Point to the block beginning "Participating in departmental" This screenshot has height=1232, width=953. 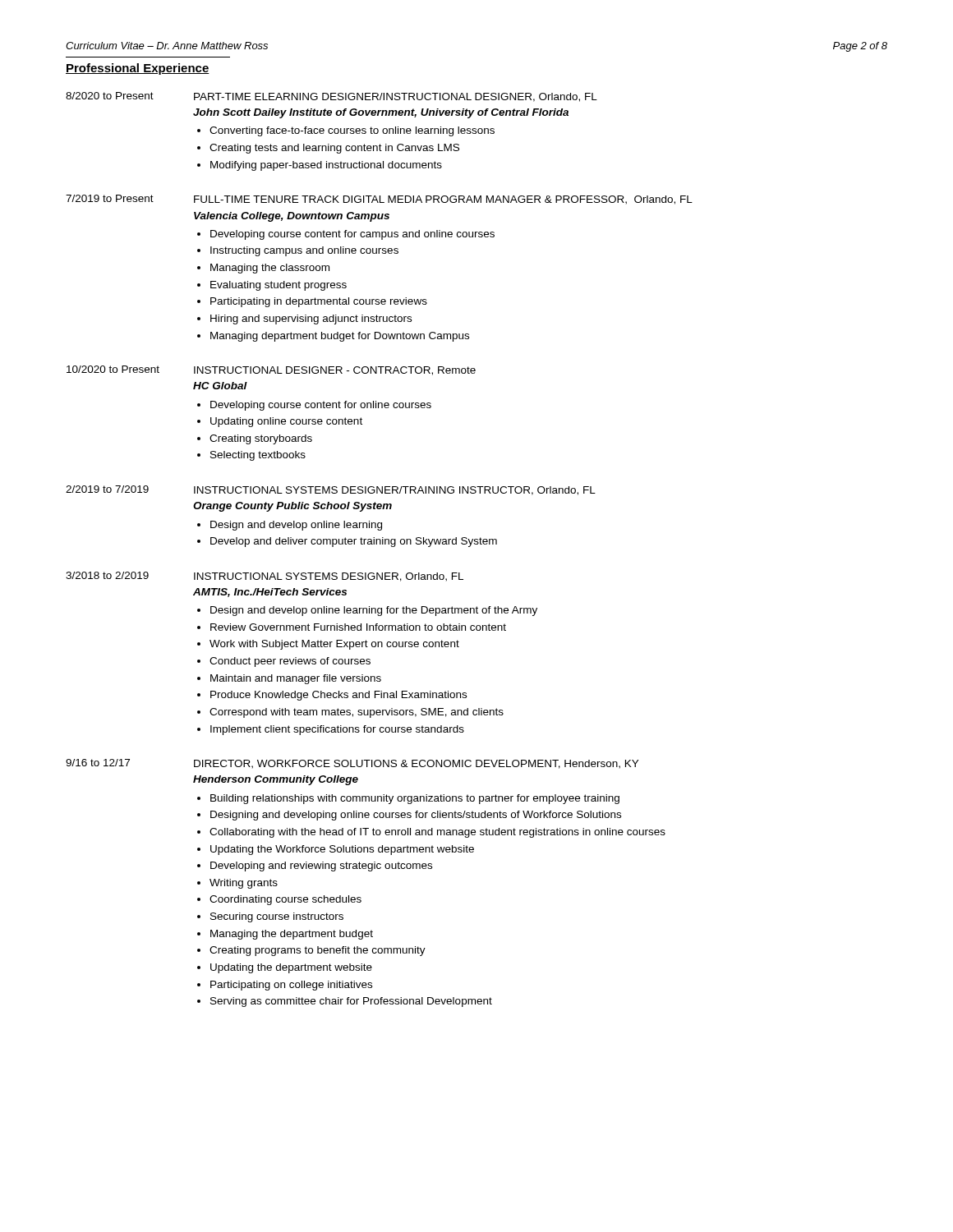pos(318,301)
